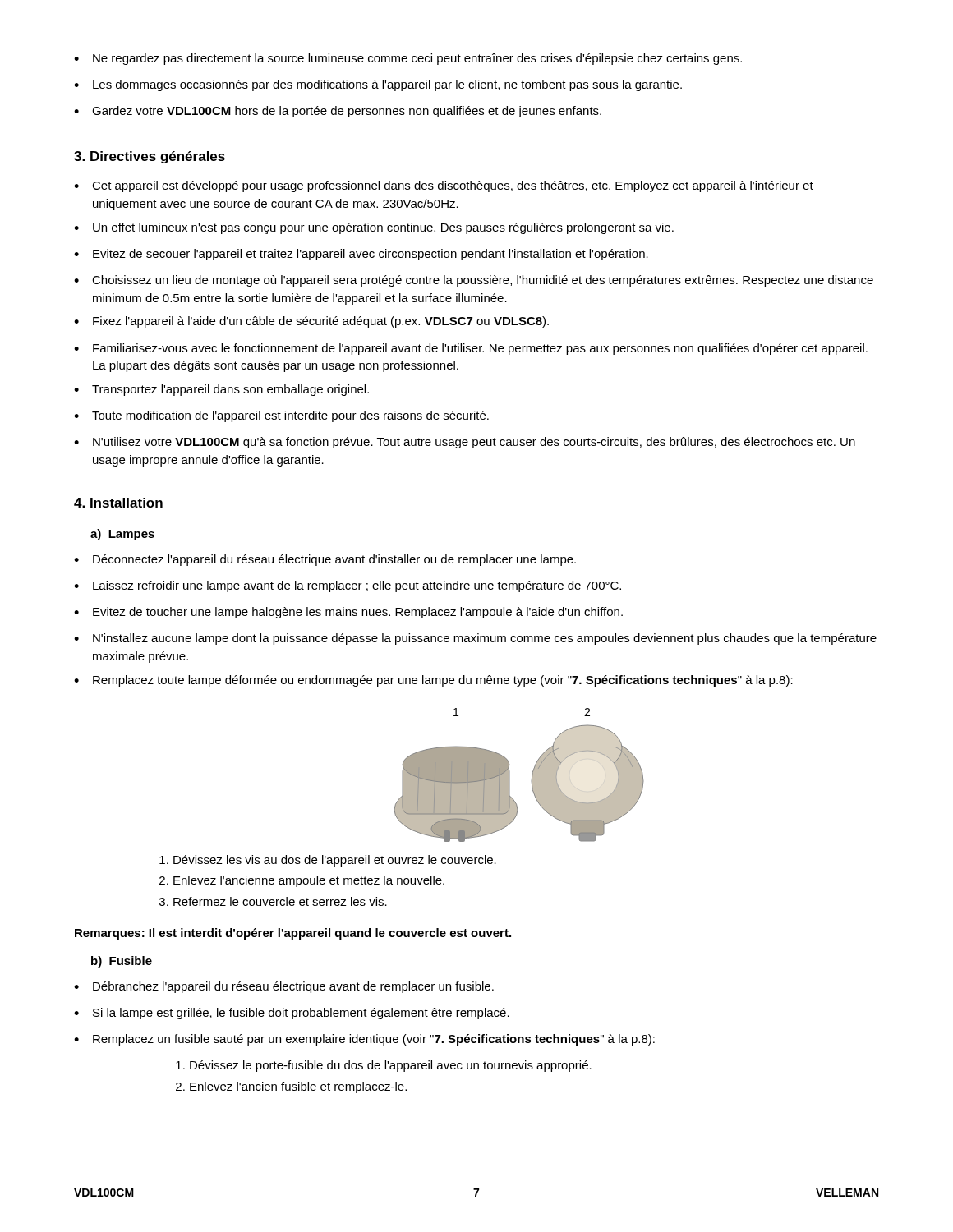Navigate to the text starting "a) Lampes"
This screenshot has height=1232, width=953.
[123, 533]
